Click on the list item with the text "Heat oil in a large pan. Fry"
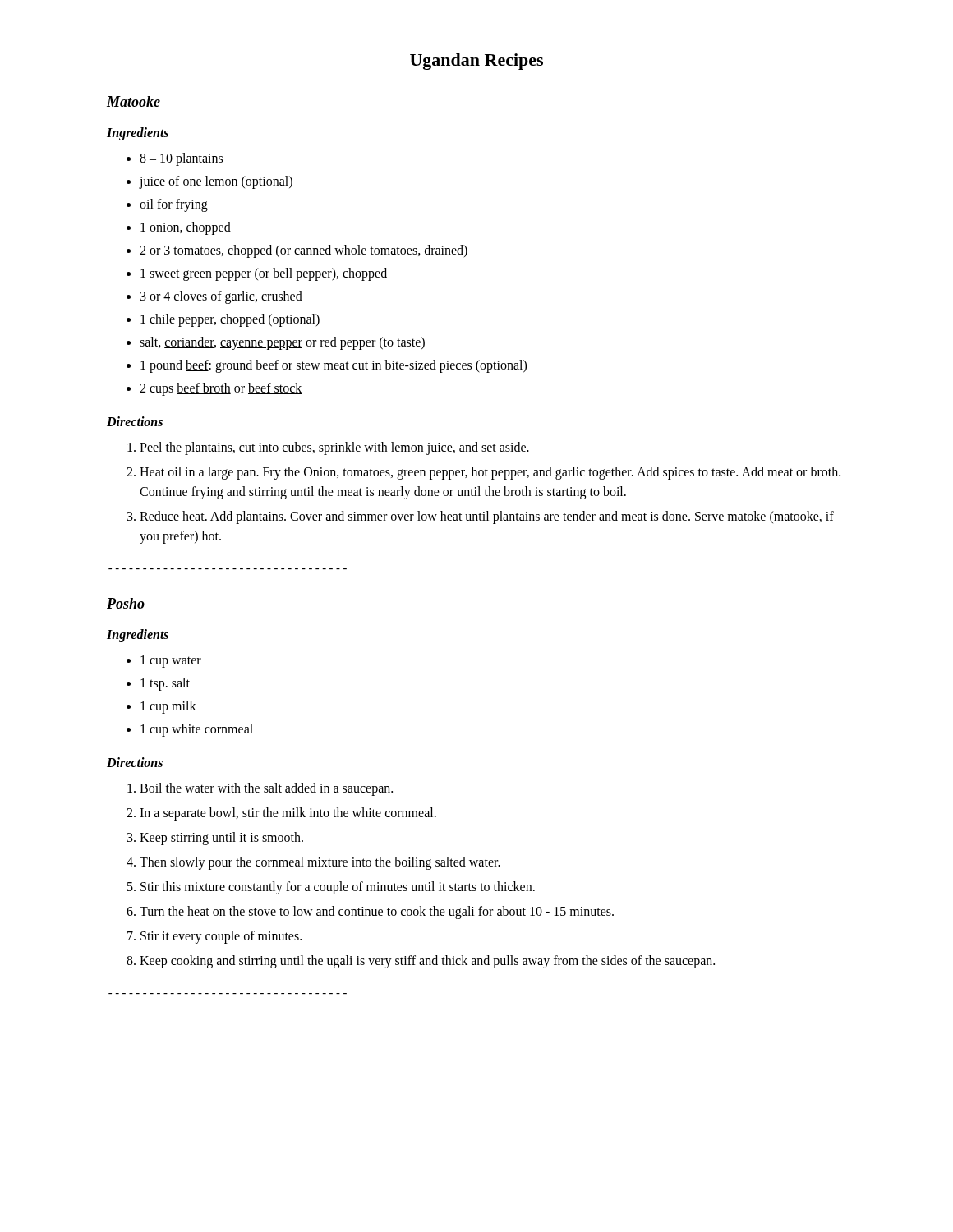The width and height of the screenshot is (953, 1232). (x=493, y=482)
